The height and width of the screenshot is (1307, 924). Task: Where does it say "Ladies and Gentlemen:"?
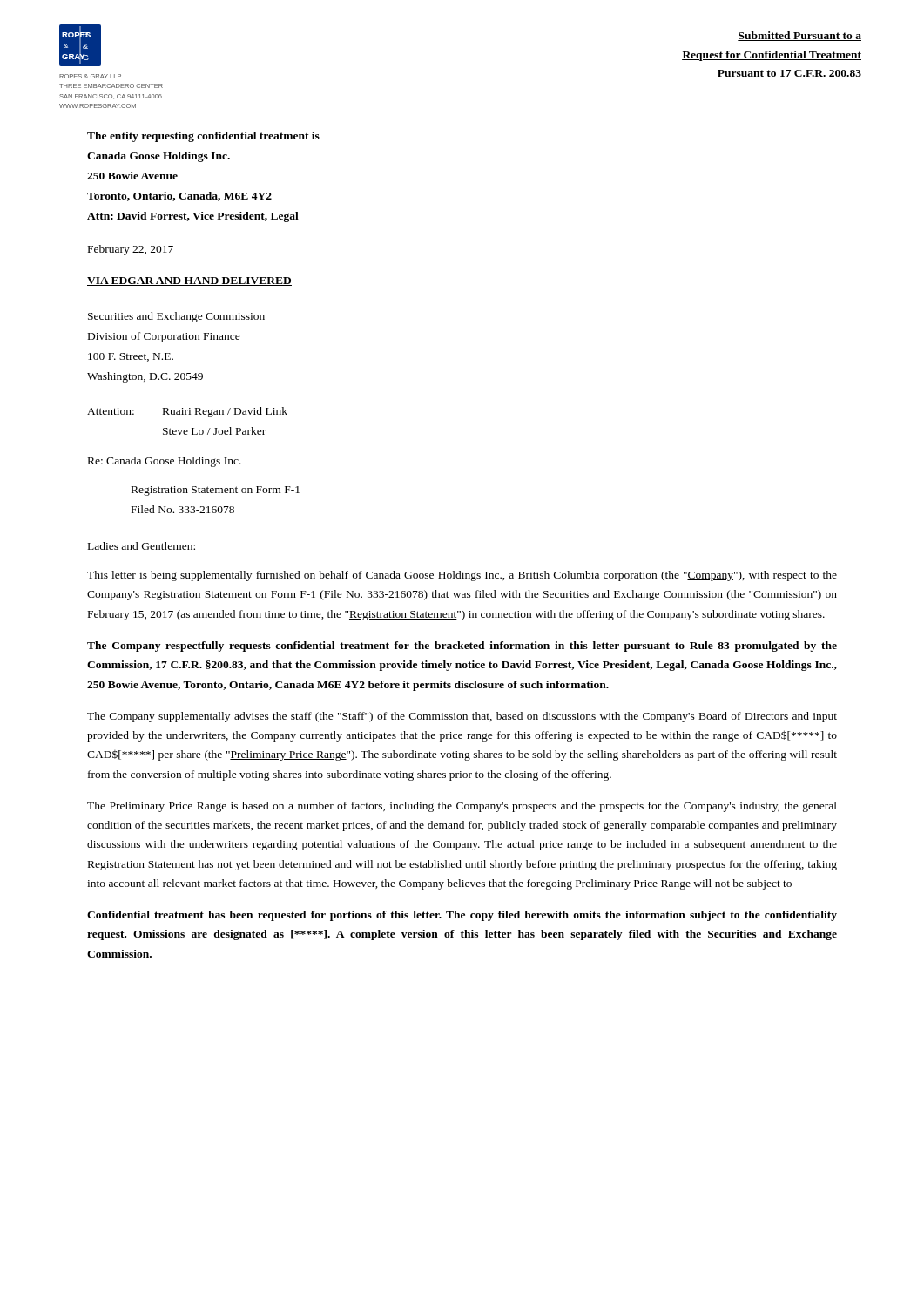pyautogui.click(x=142, y=546)
